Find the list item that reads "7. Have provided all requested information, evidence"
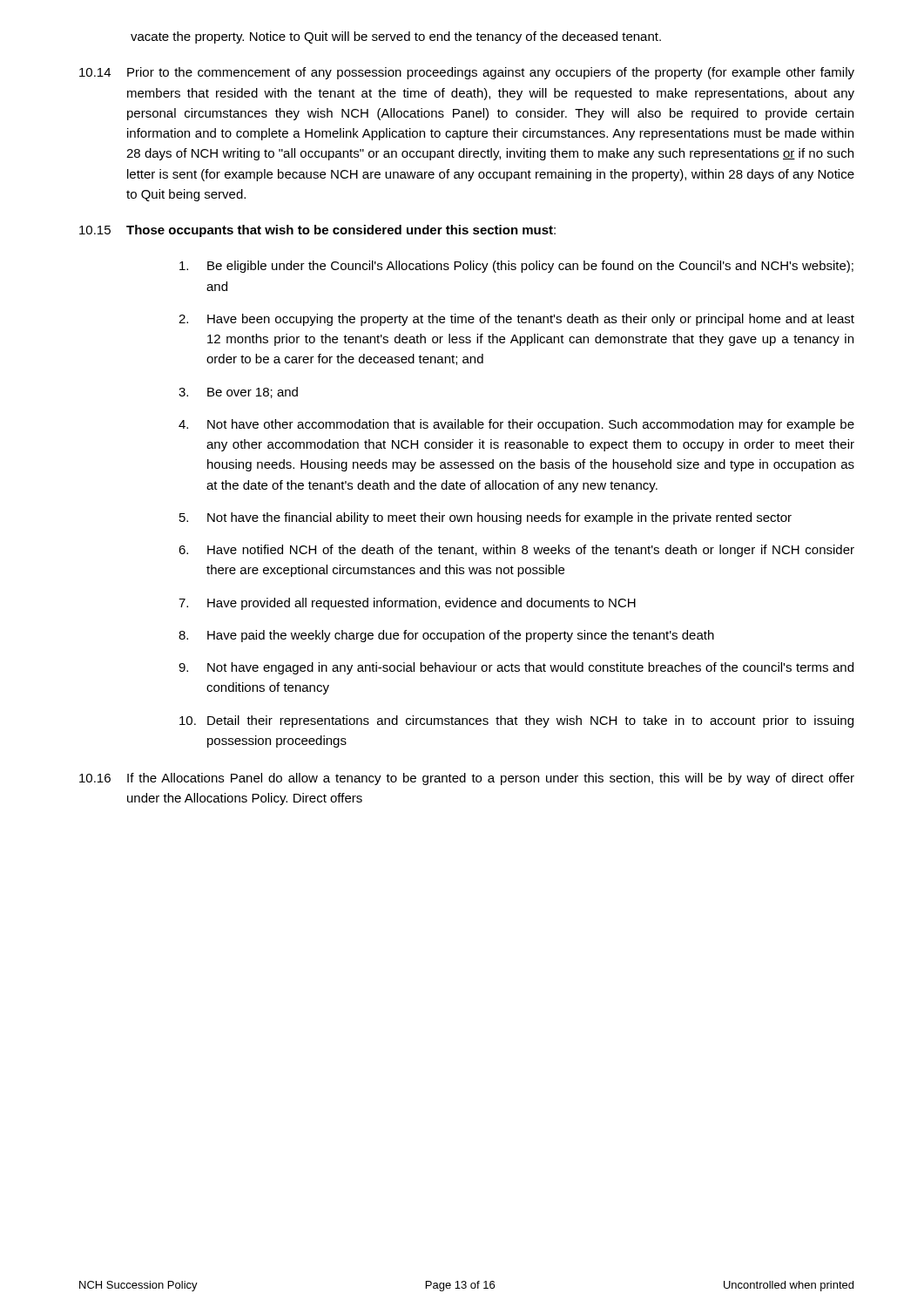 coord(516,602)
